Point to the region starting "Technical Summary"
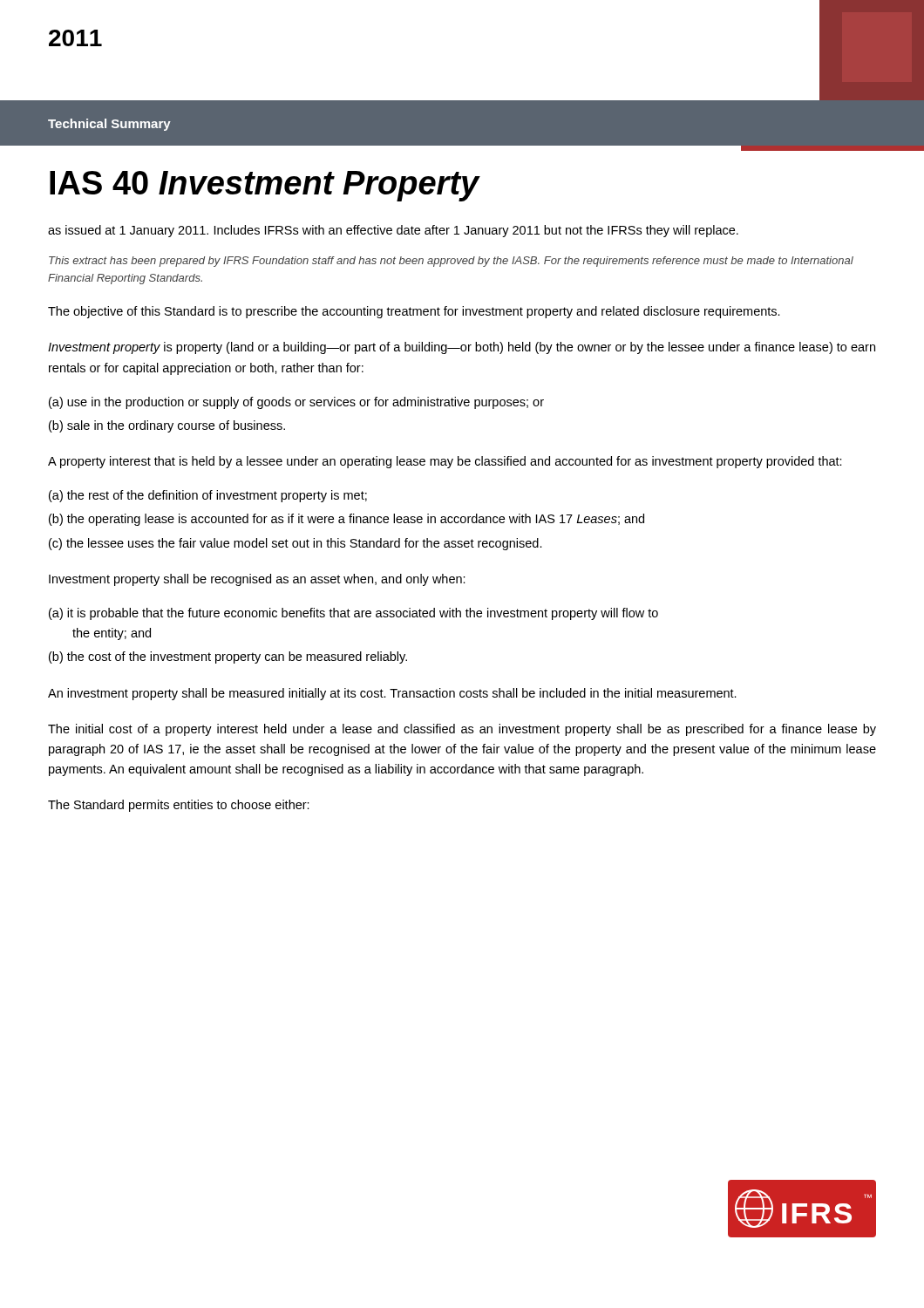Viewport: 924px width, 1308px height. (109, 123)
